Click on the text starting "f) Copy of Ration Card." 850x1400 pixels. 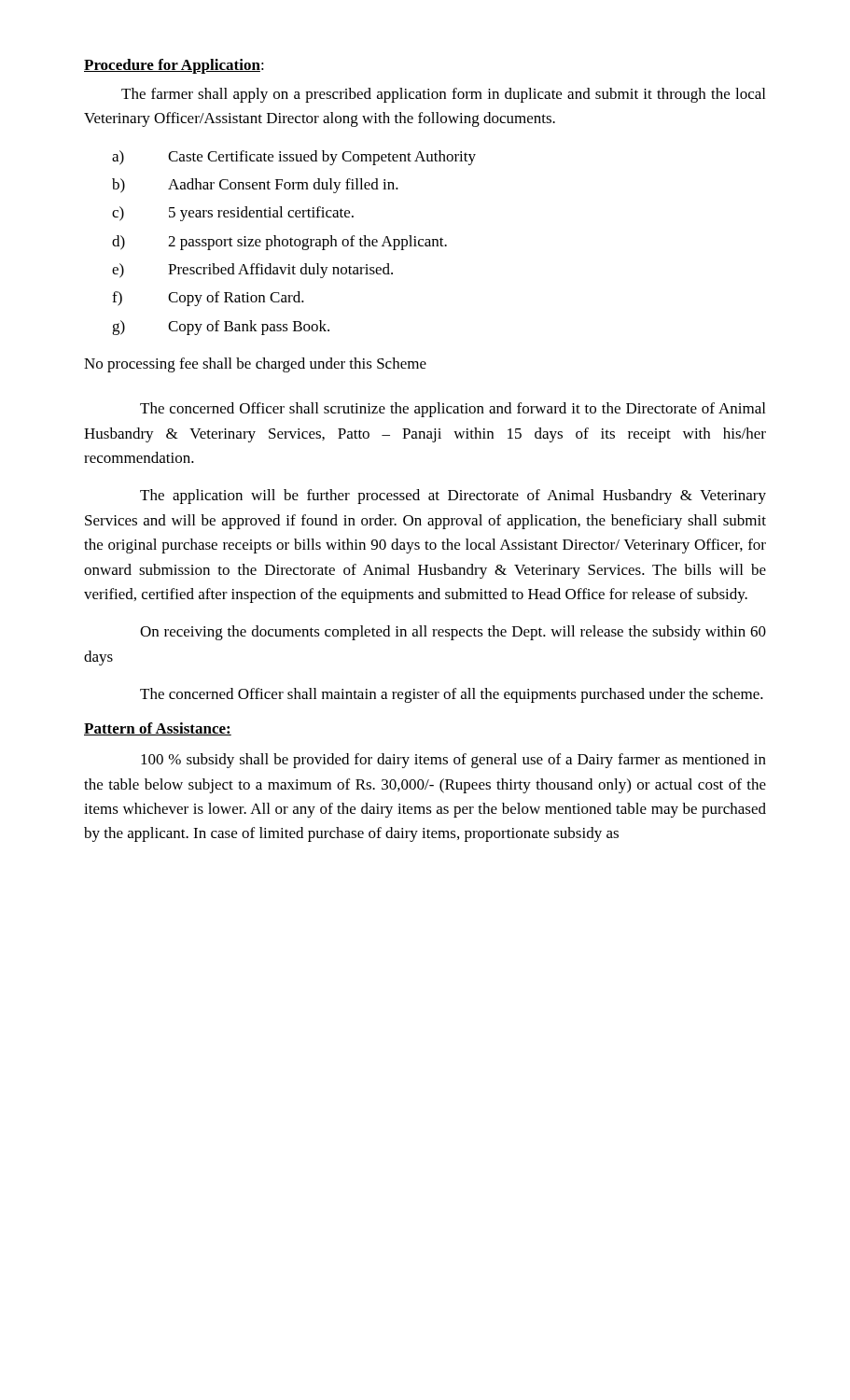pyautogui.click(x=208, y=299)
